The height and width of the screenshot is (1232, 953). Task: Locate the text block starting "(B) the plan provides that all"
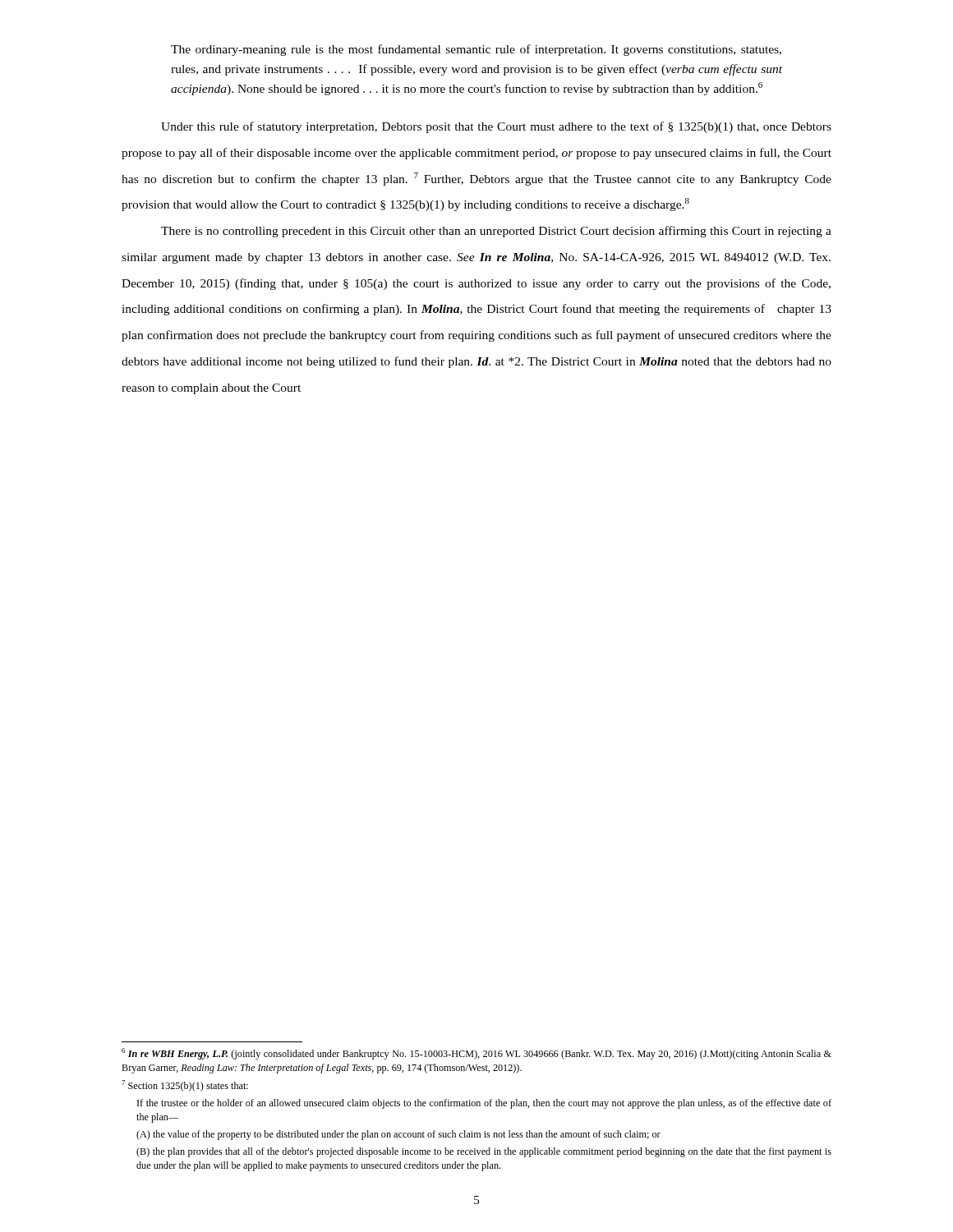point(484,1159)
